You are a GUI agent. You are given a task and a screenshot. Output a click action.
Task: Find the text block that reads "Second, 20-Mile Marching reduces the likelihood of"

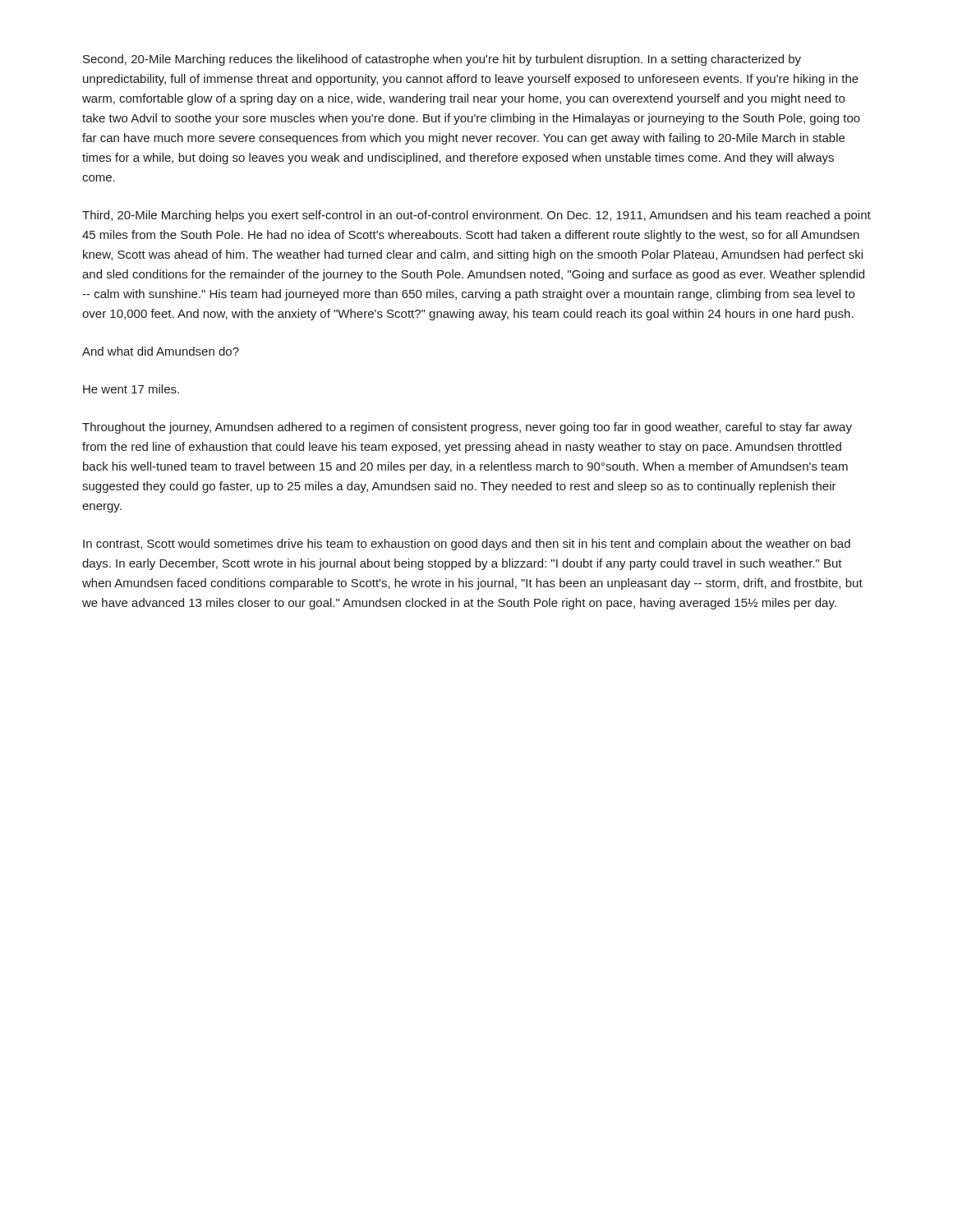[x=471, y=118]
